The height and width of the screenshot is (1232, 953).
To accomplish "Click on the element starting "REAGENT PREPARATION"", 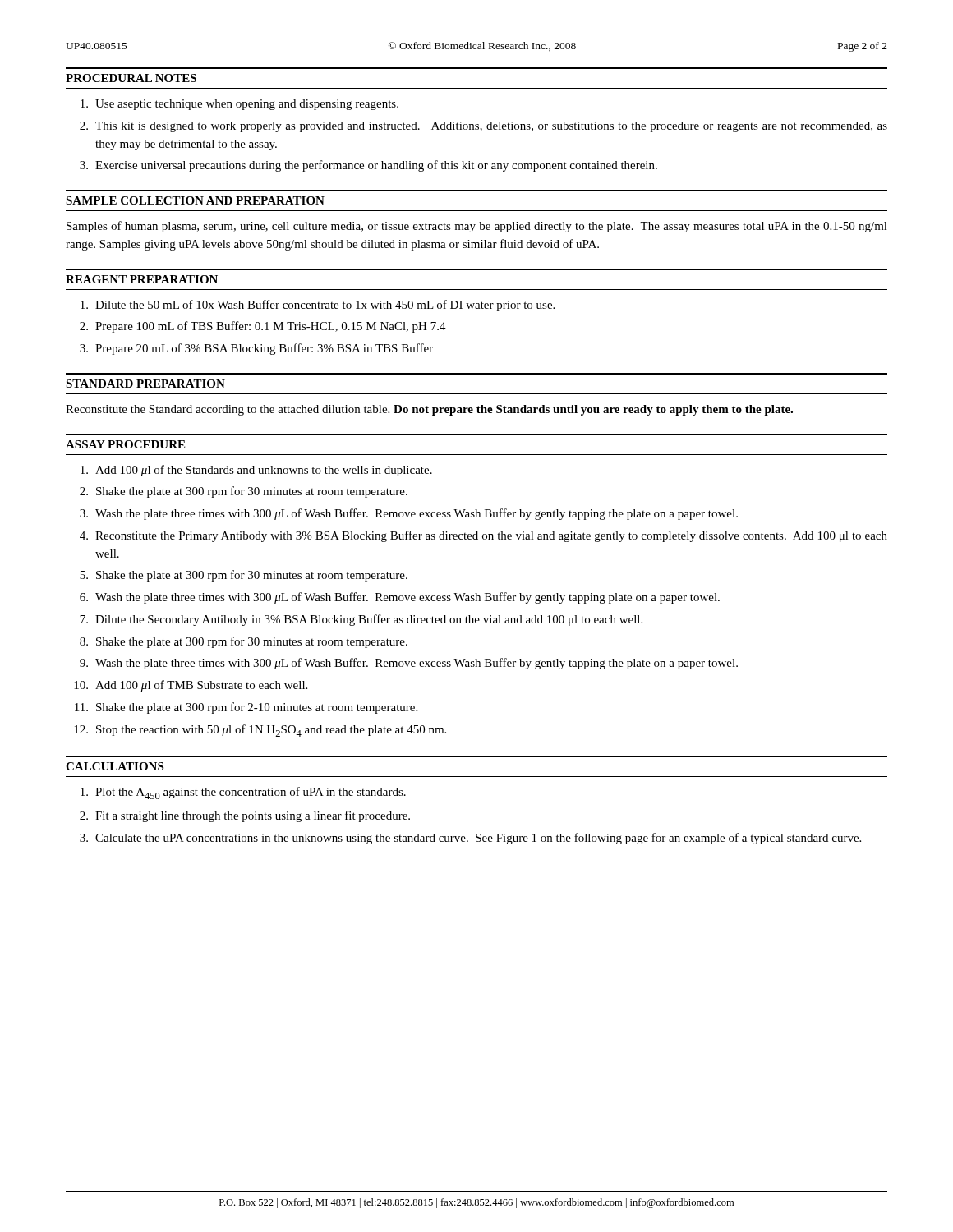I will pyautogui.click(x=142, y=279).
